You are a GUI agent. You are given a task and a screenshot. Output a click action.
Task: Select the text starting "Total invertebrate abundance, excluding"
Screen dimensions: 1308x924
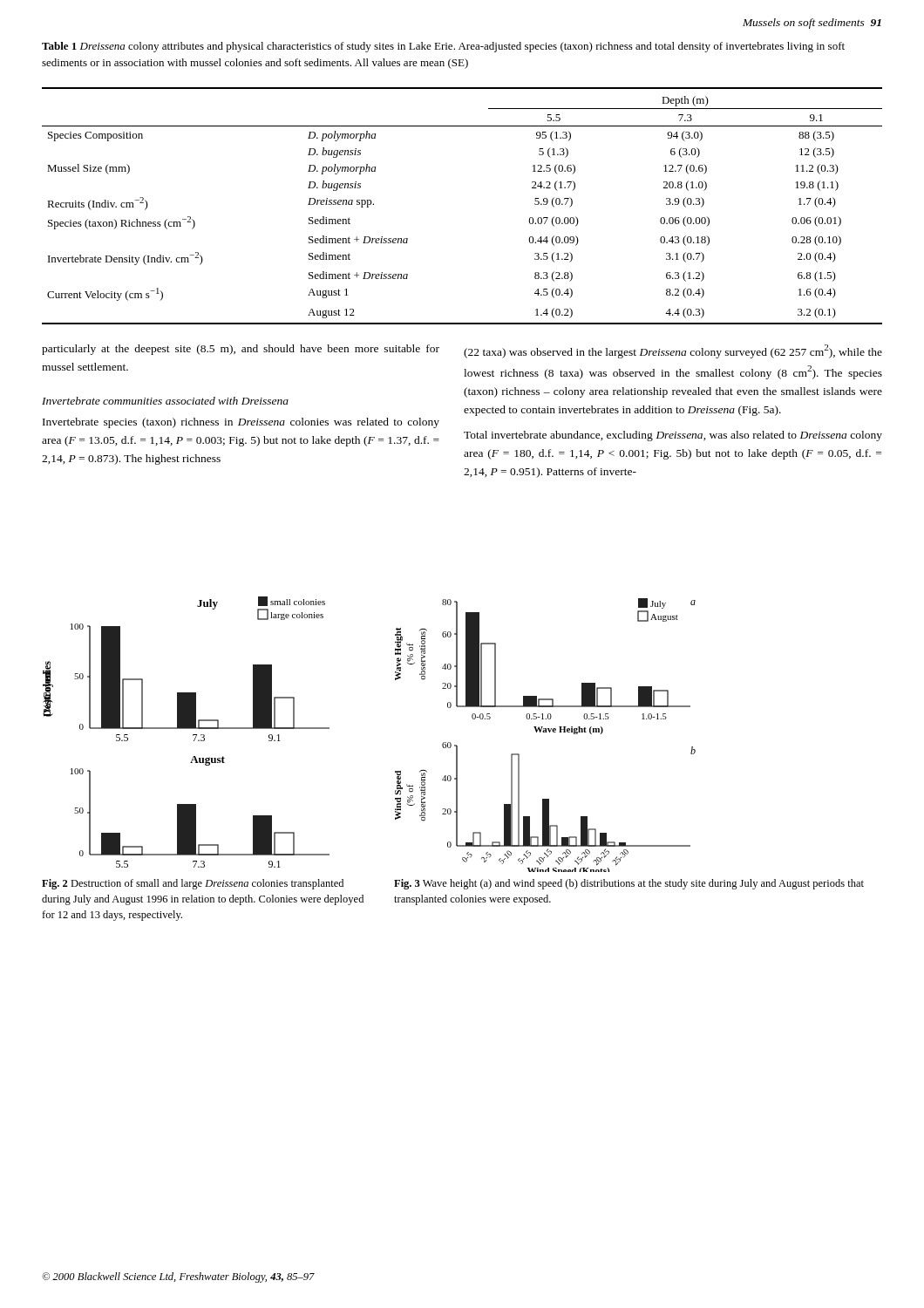673,453
